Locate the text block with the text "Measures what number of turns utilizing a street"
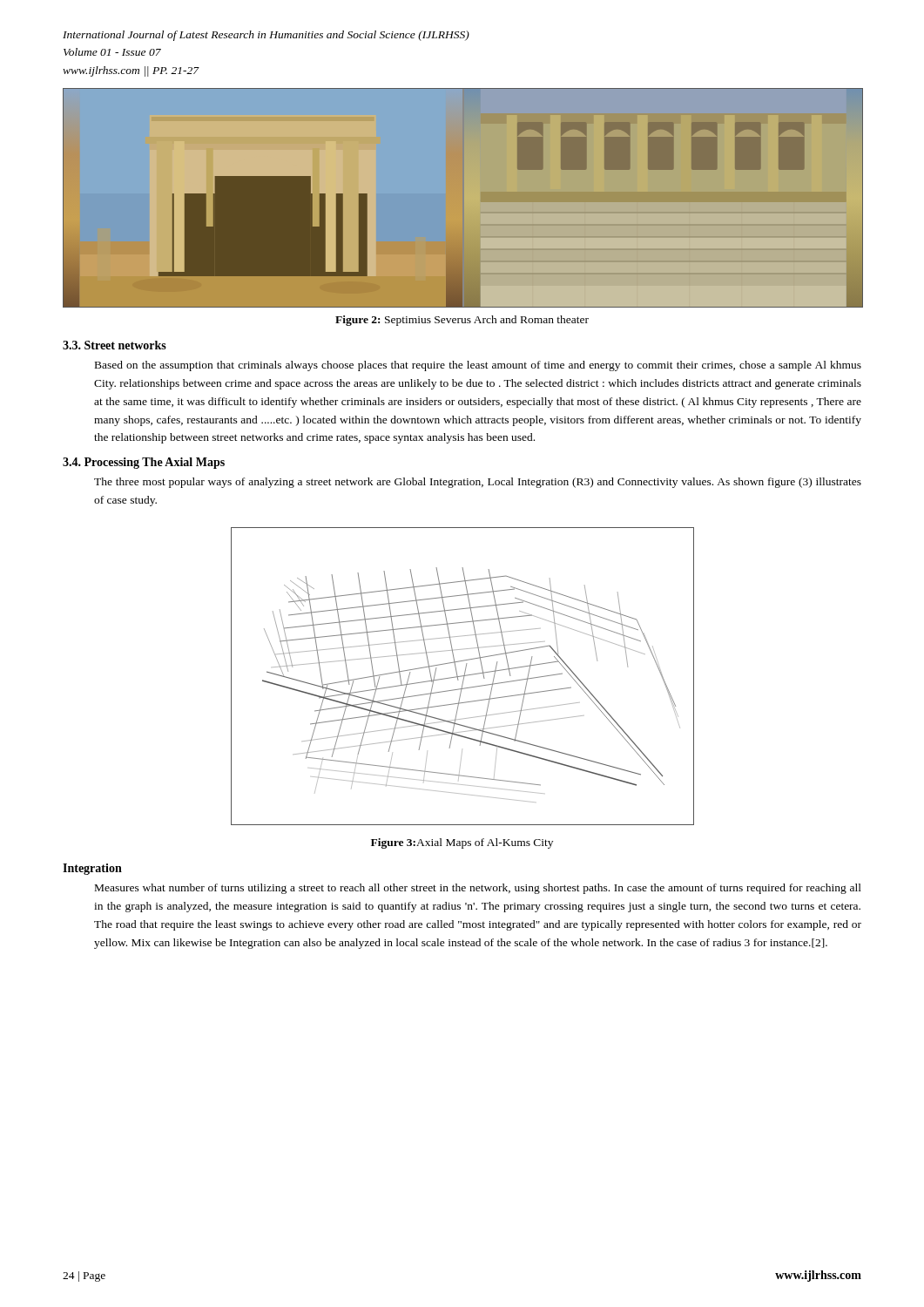The height and width of the screenshot is (1307, 924). point(478,916)
